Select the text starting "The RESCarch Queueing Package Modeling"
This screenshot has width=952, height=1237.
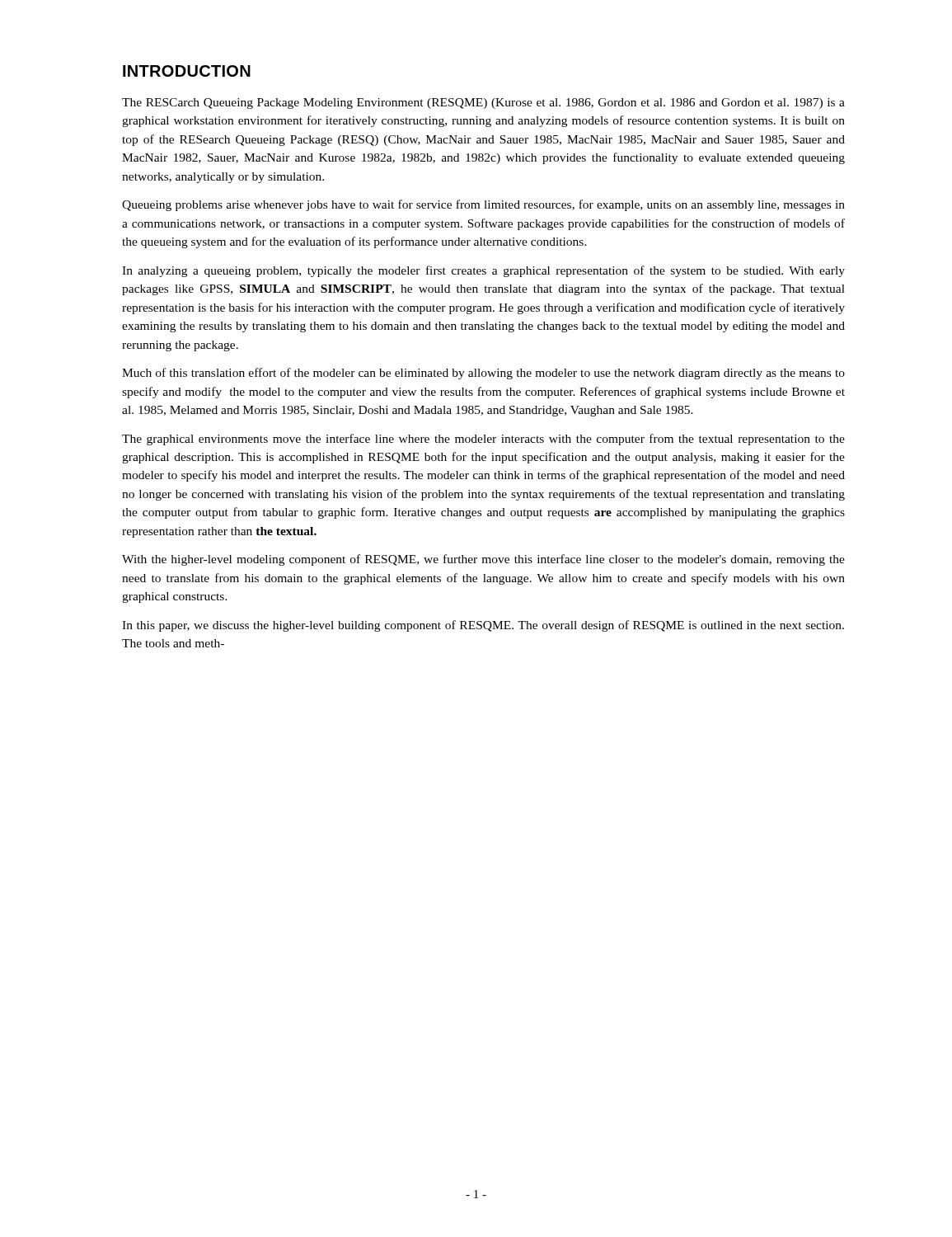tap(483, 139)
